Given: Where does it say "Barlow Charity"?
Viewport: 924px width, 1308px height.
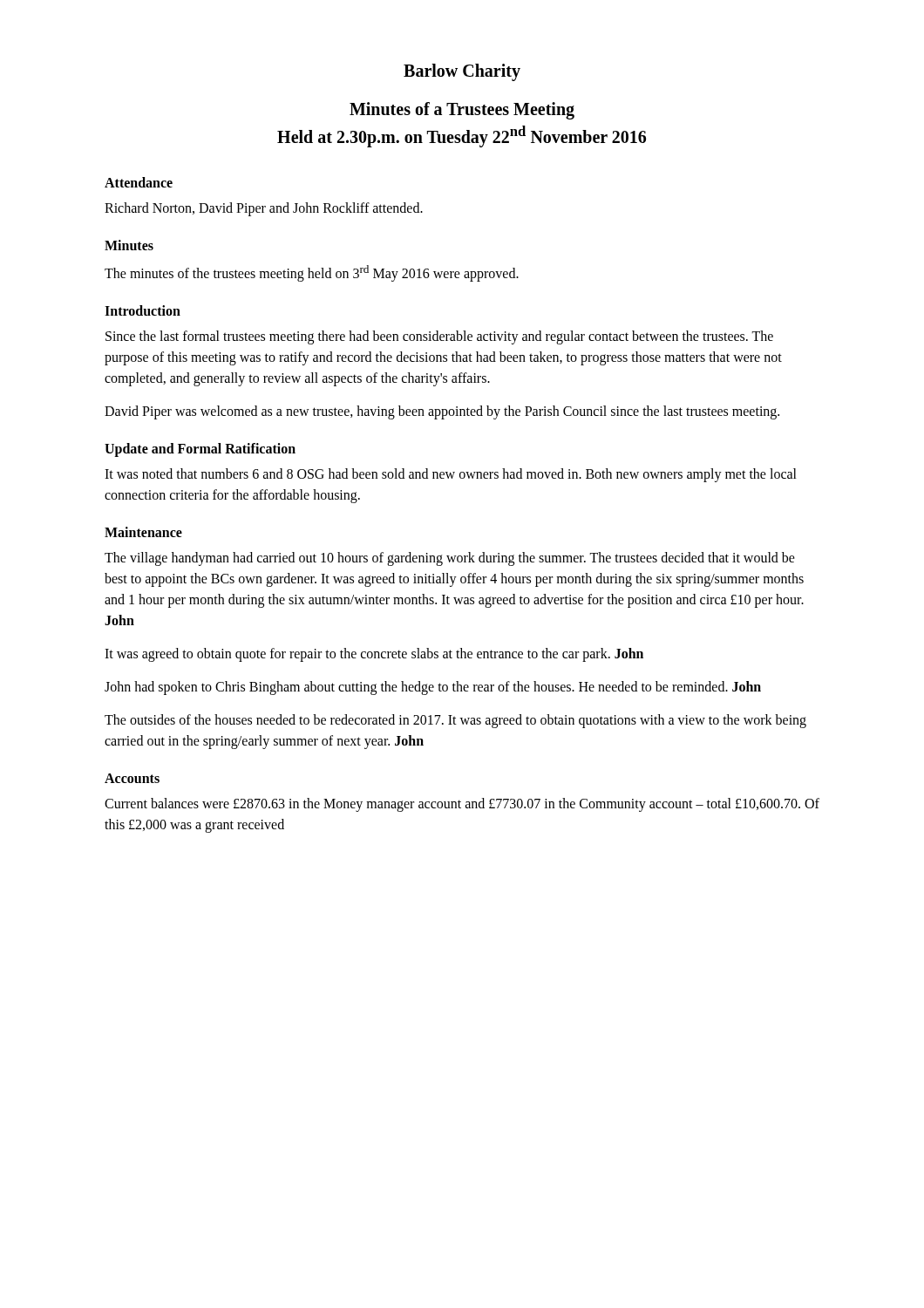Looking at the screenshot, I should [x=462, y=71].
